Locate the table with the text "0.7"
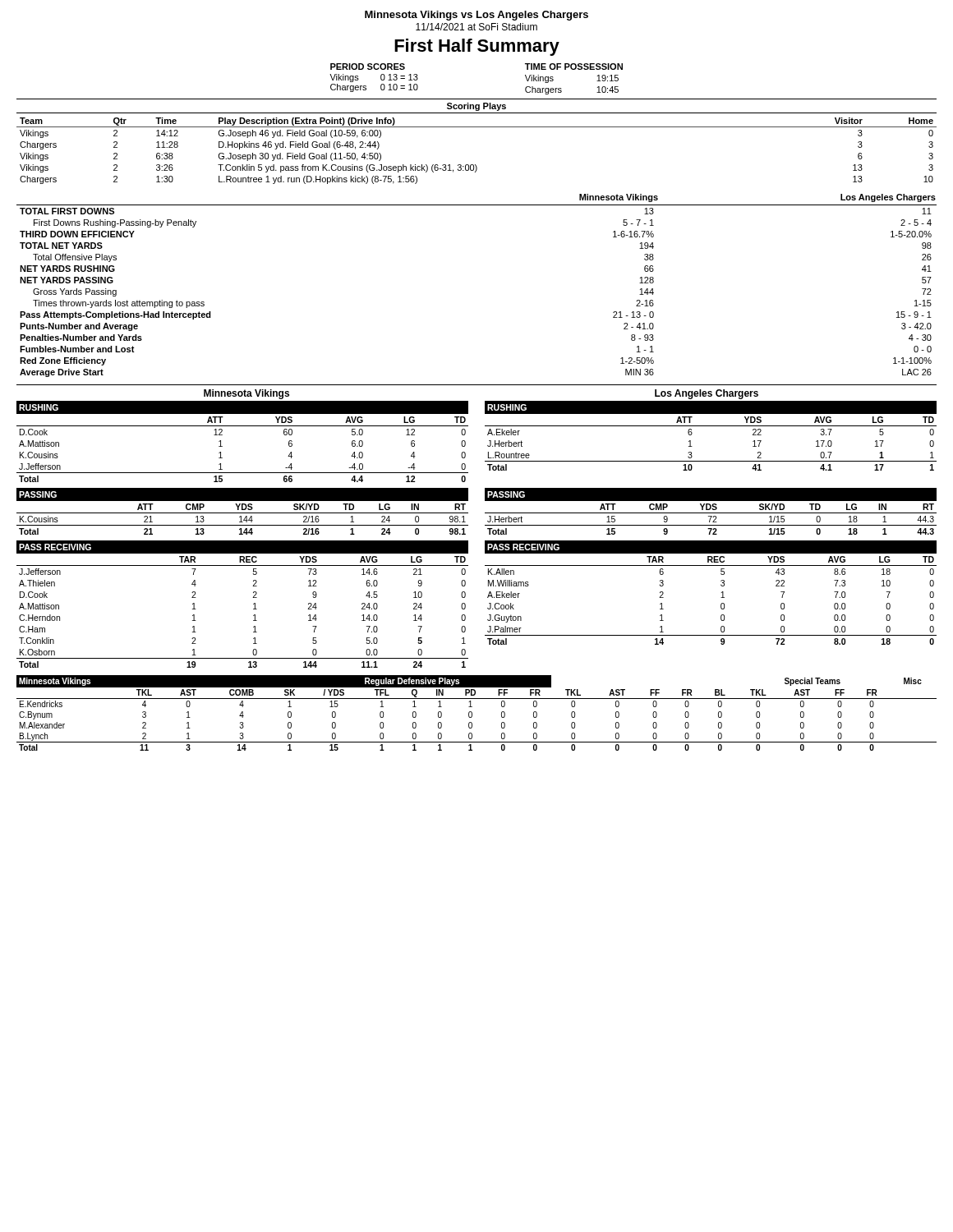This screenshot has width=953, height=1232. tap(711, 443)
